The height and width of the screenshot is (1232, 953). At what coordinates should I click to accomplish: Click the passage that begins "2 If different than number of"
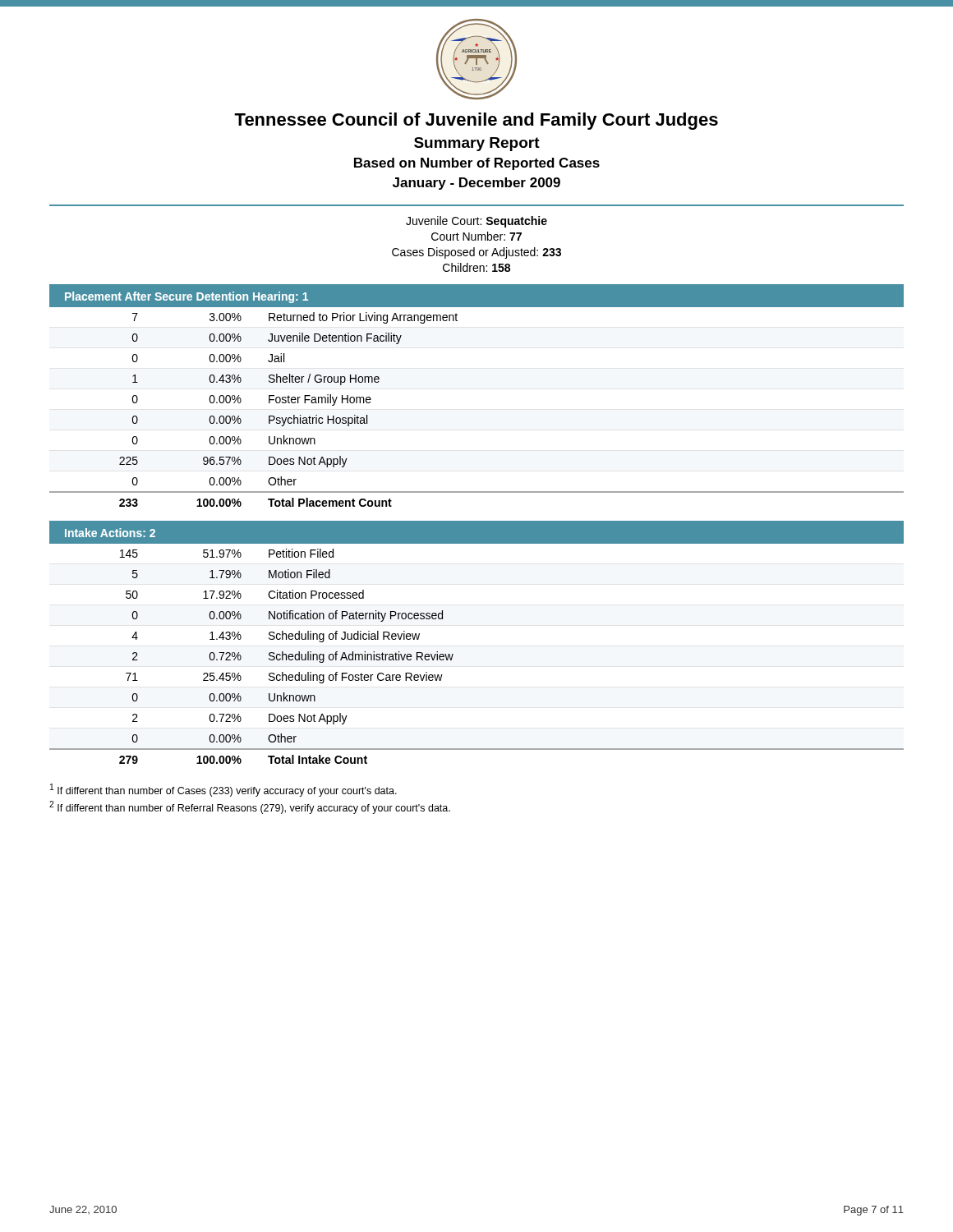click(x=250, y=807)
